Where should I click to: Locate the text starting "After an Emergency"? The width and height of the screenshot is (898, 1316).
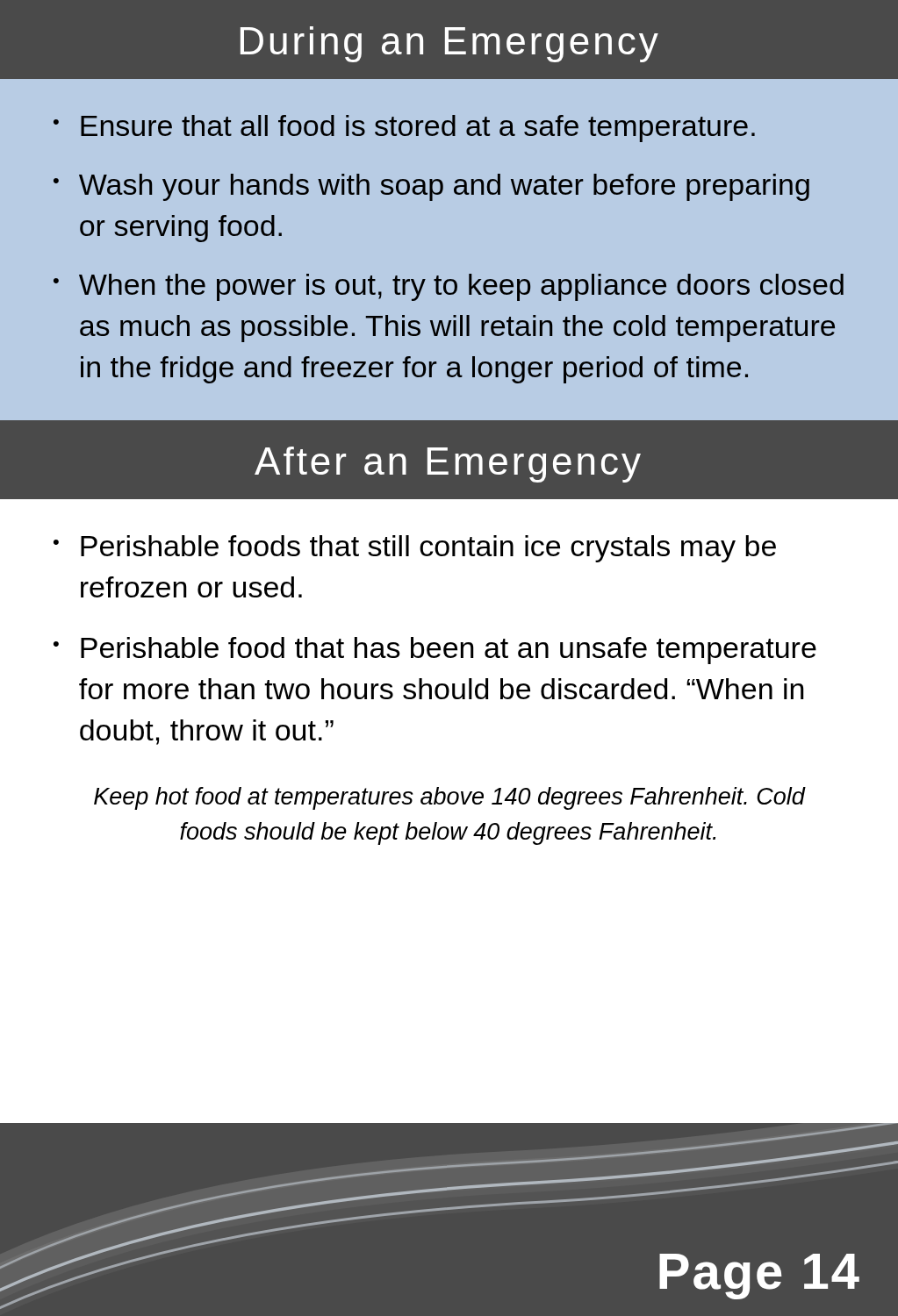click(449, 461)
